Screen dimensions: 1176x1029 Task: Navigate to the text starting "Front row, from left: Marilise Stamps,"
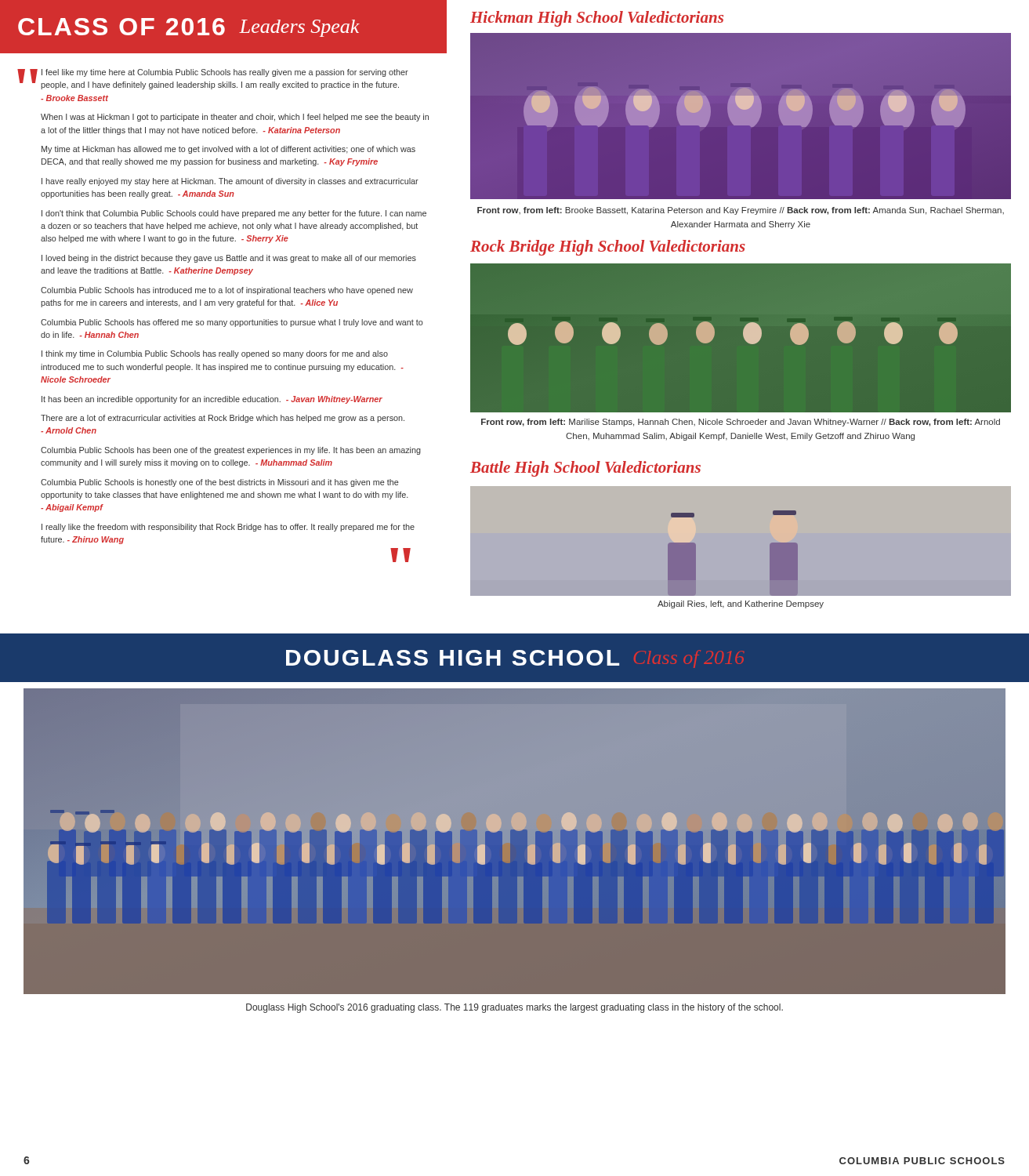(x=741, y=429)
